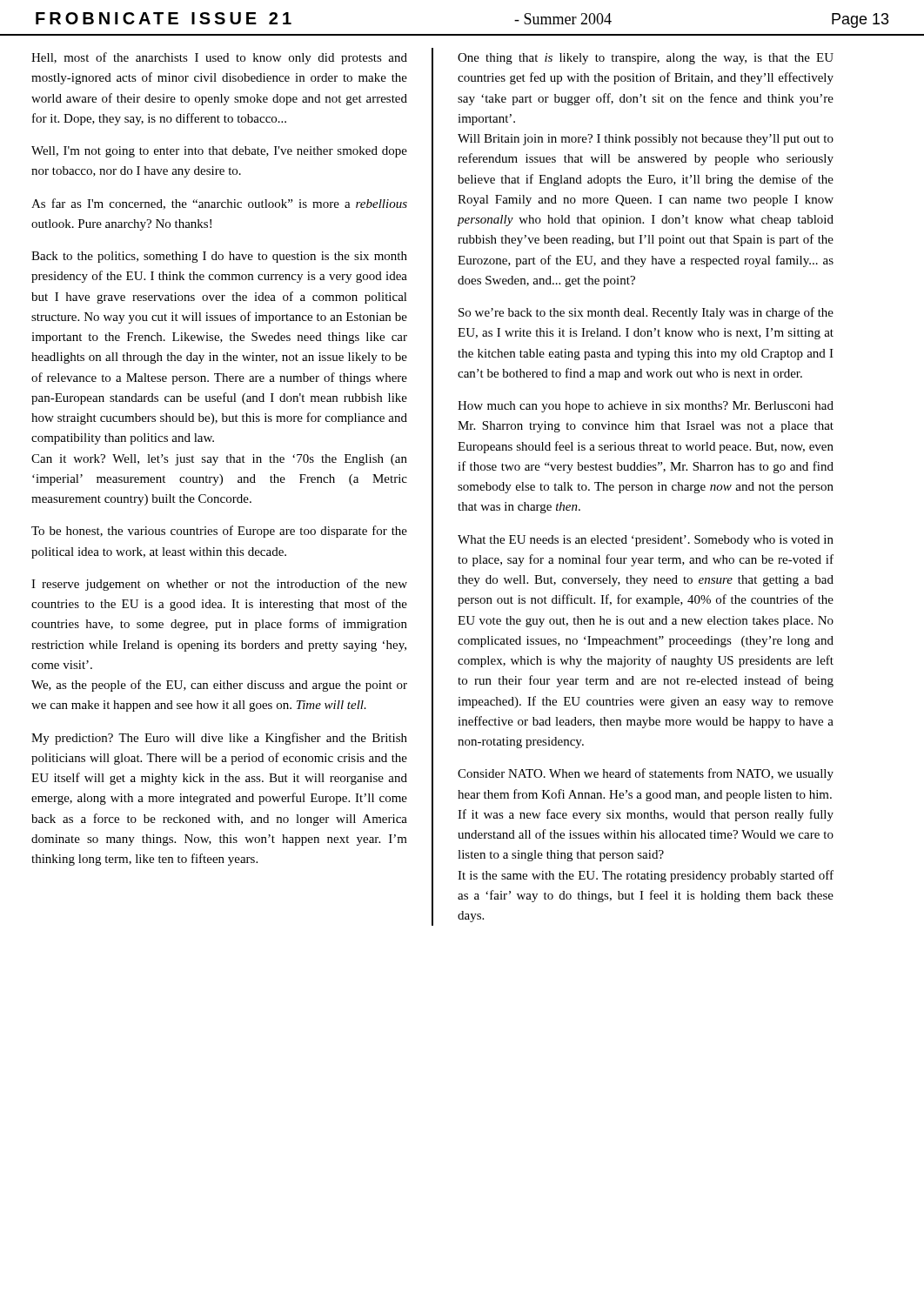Locate the block of text that opens with "Consider NATO. When we heard of"

646,844
